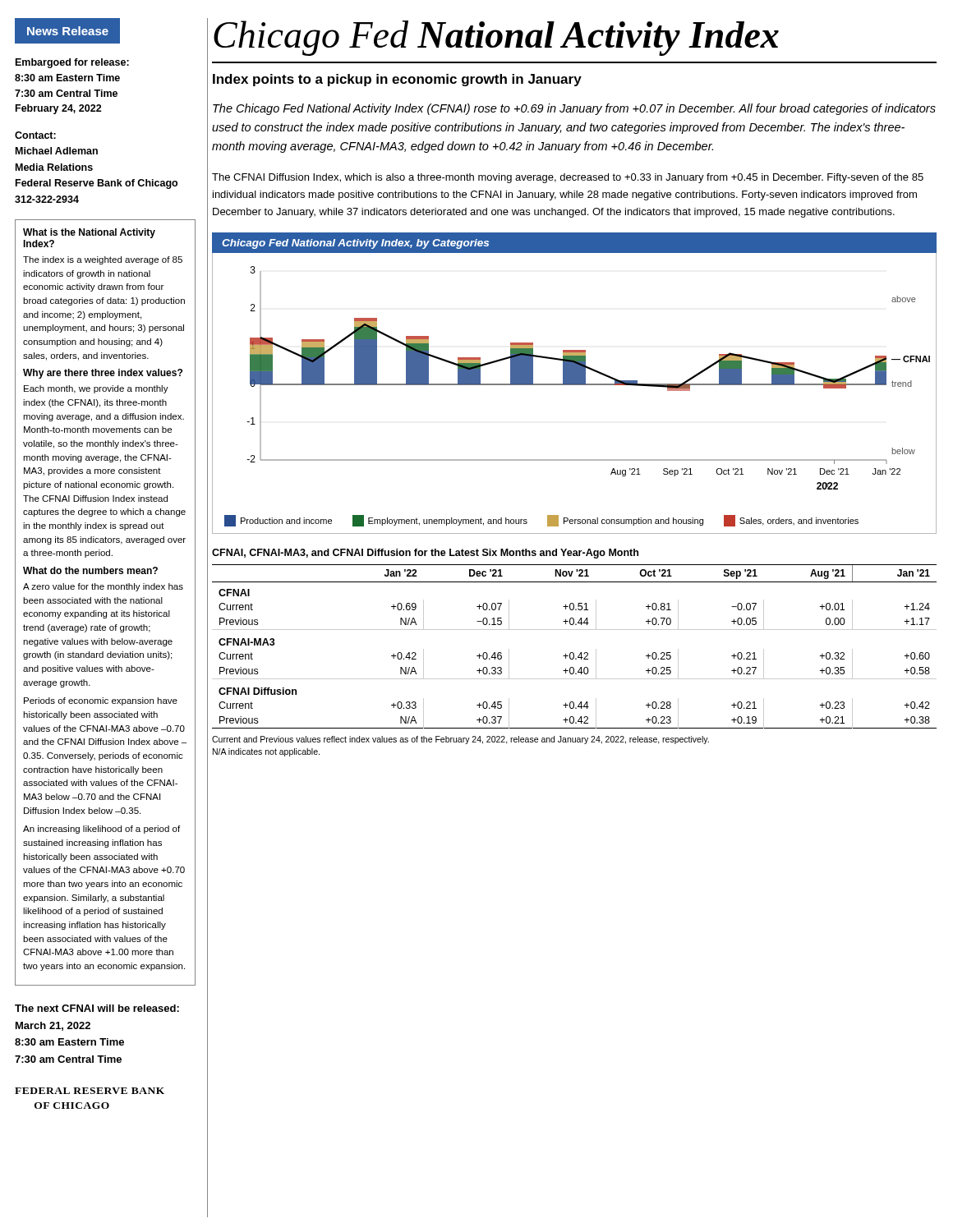Find the text block containing "The next CFNAI will be"
The image size is (953, 1232).
[x=97, y=1034]
